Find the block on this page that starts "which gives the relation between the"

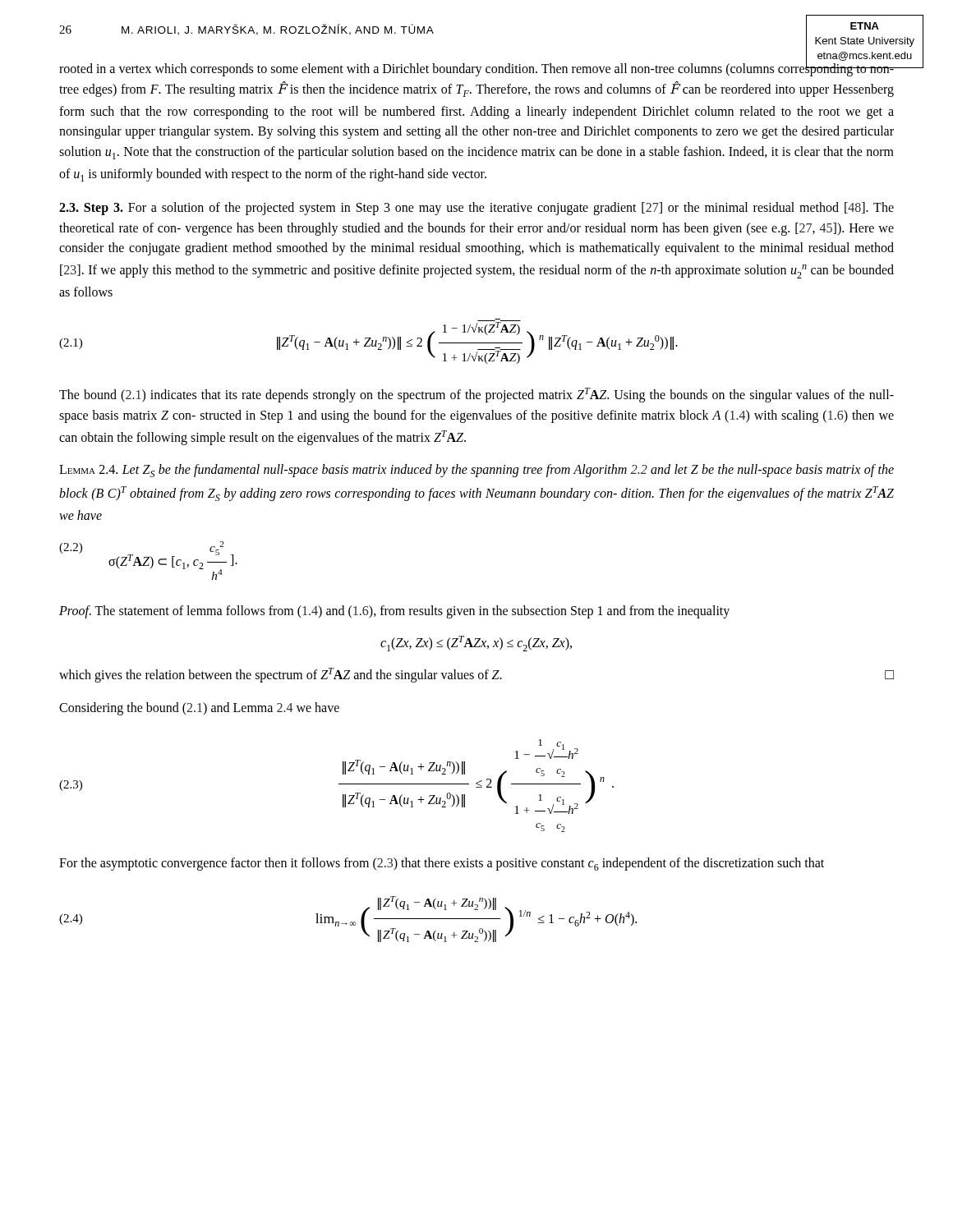coord(476,675)
